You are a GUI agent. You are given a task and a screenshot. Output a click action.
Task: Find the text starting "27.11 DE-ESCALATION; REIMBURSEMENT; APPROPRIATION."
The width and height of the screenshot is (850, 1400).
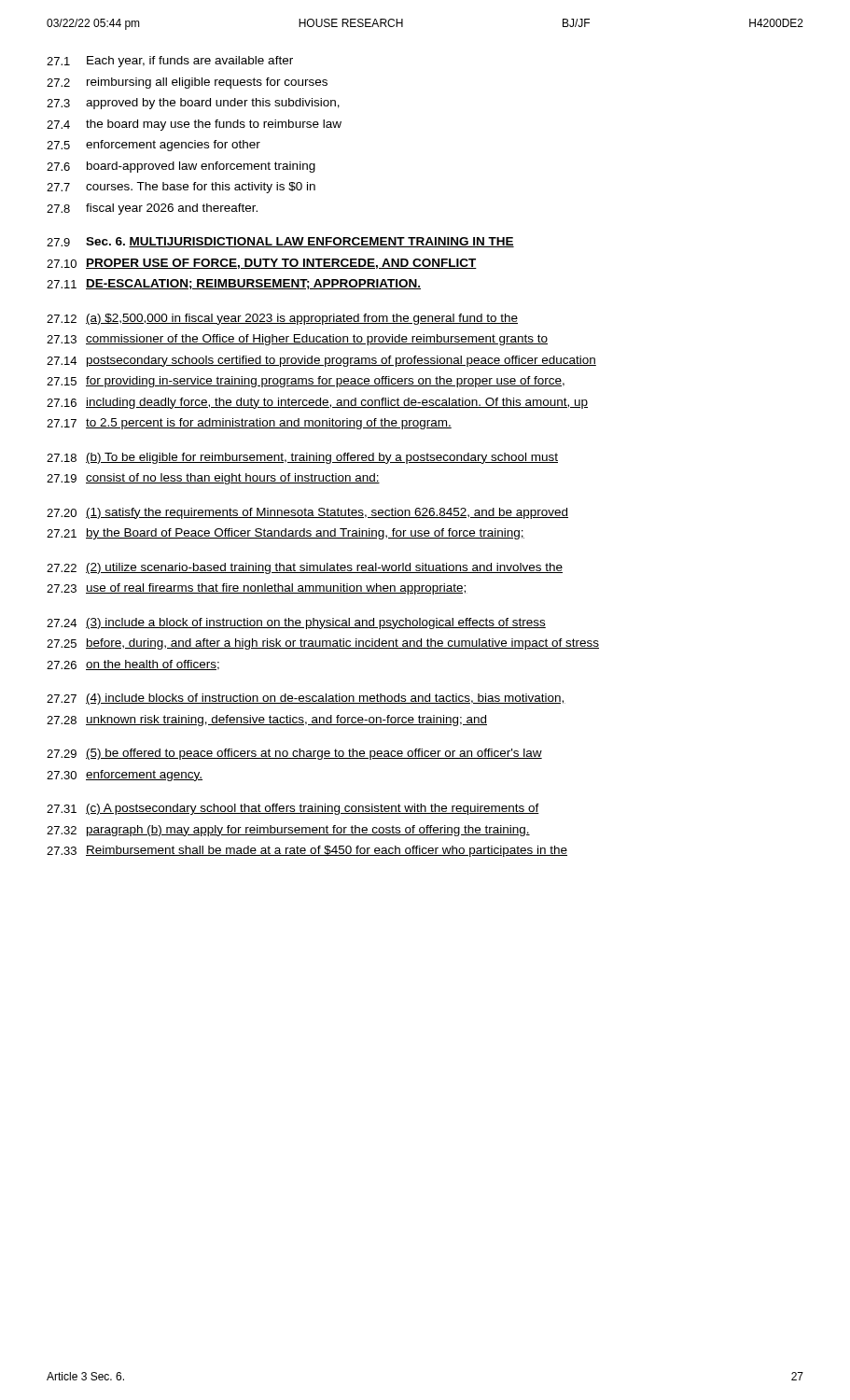[x=425, y=284]
